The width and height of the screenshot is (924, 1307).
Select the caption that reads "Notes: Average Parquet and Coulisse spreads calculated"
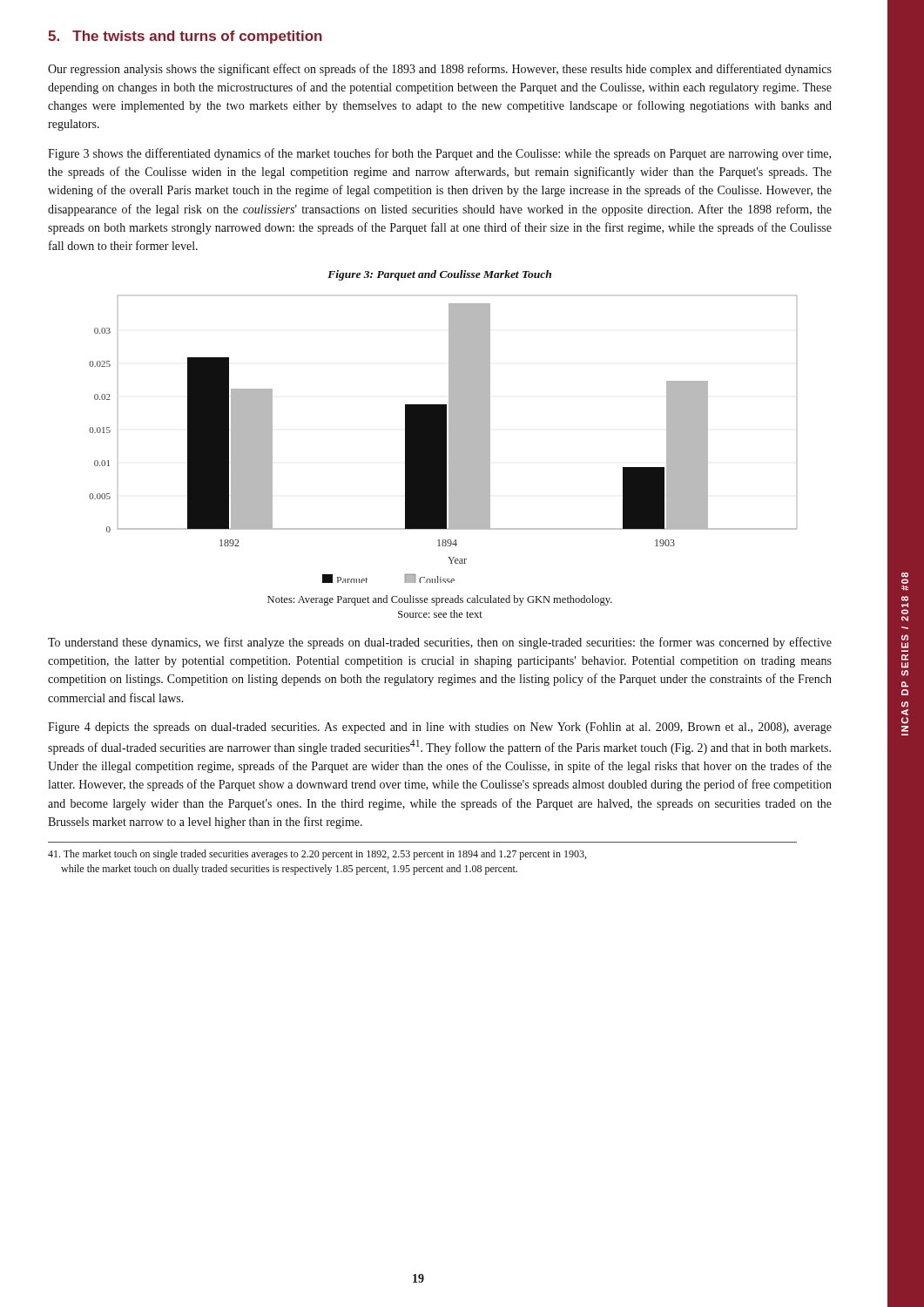pyautogui.click(x=440, y=607)
